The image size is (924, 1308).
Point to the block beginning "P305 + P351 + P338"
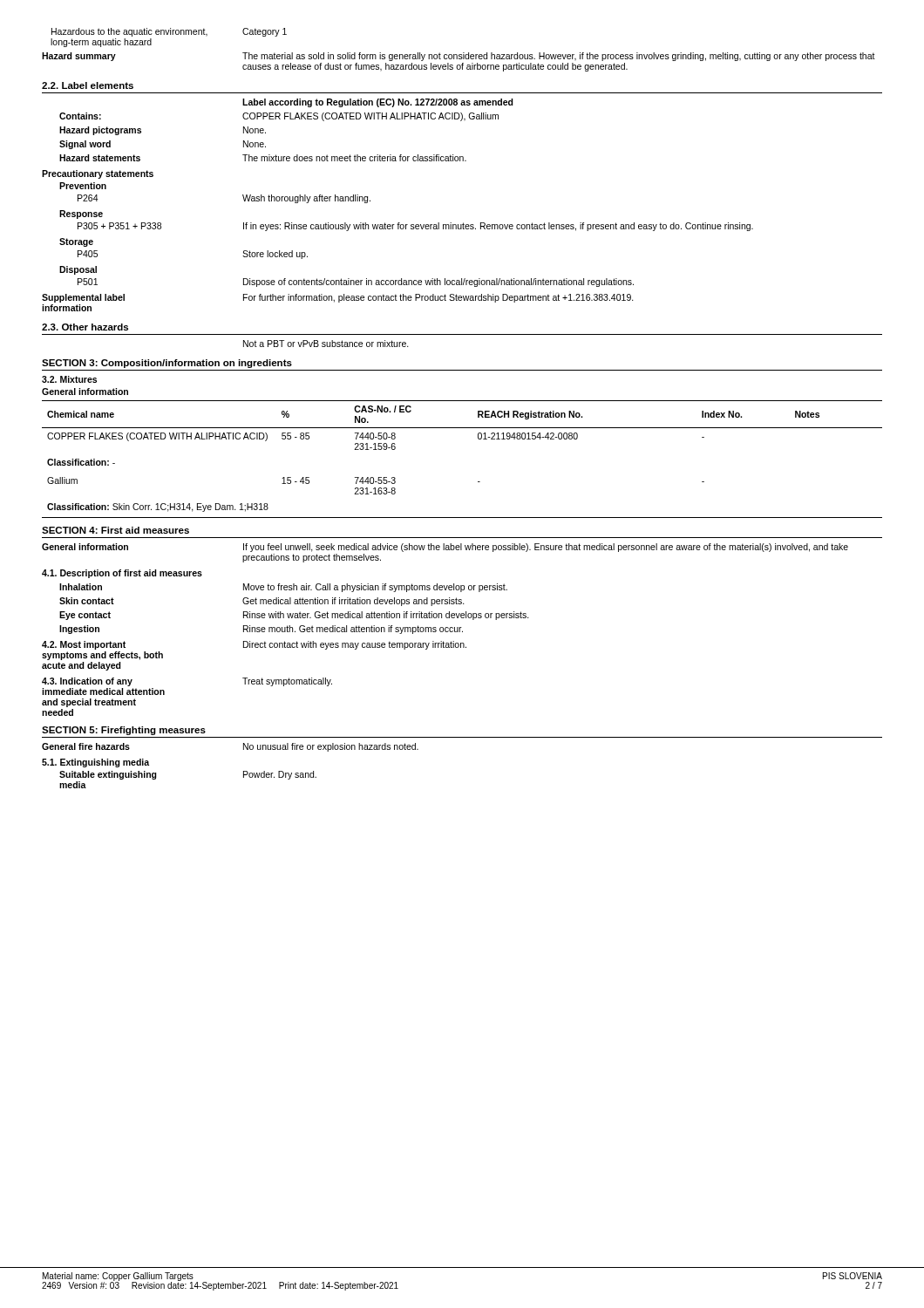point(462,226)
